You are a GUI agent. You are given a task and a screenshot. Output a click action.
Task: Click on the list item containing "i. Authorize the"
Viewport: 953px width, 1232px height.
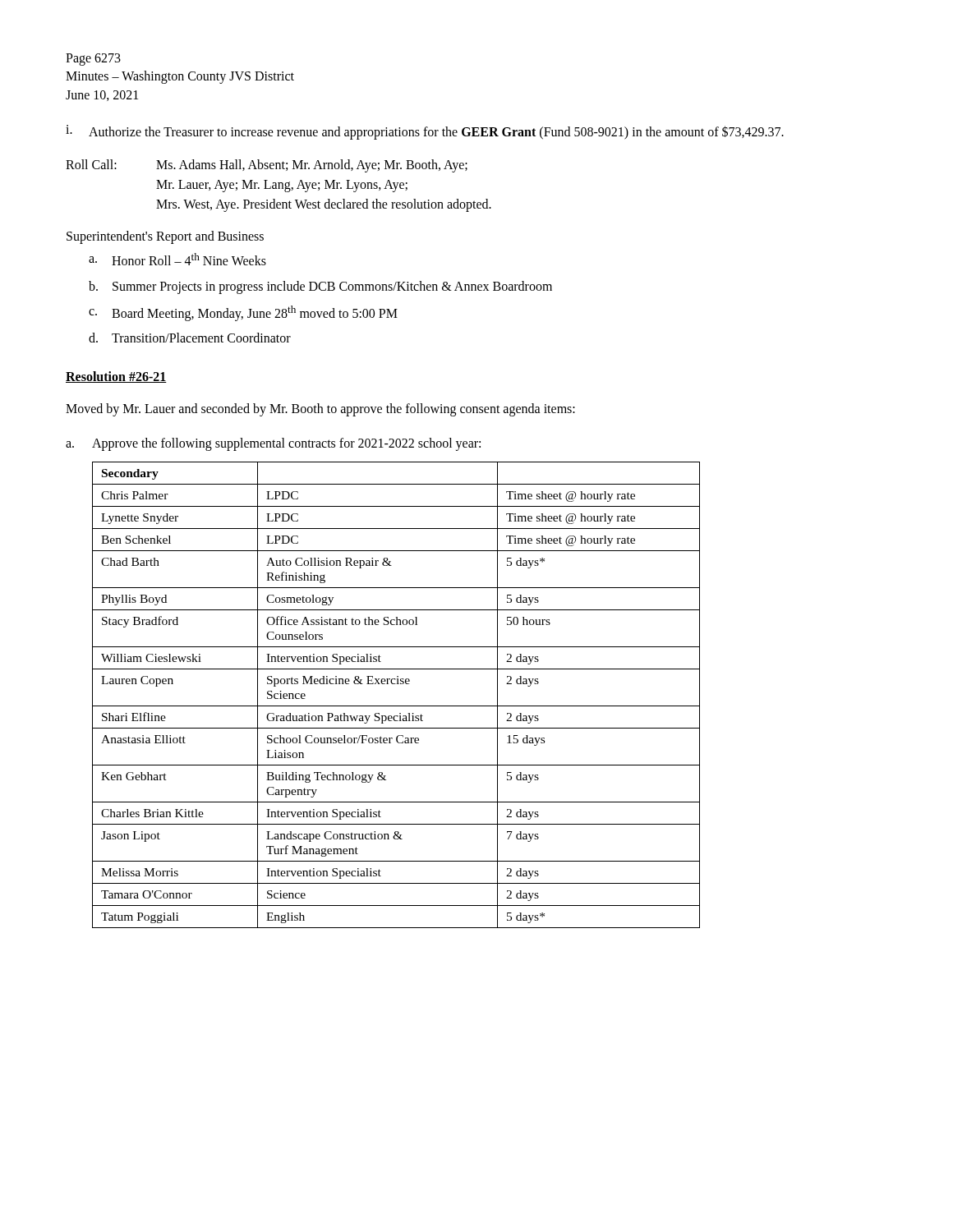(x=425, y=132)
